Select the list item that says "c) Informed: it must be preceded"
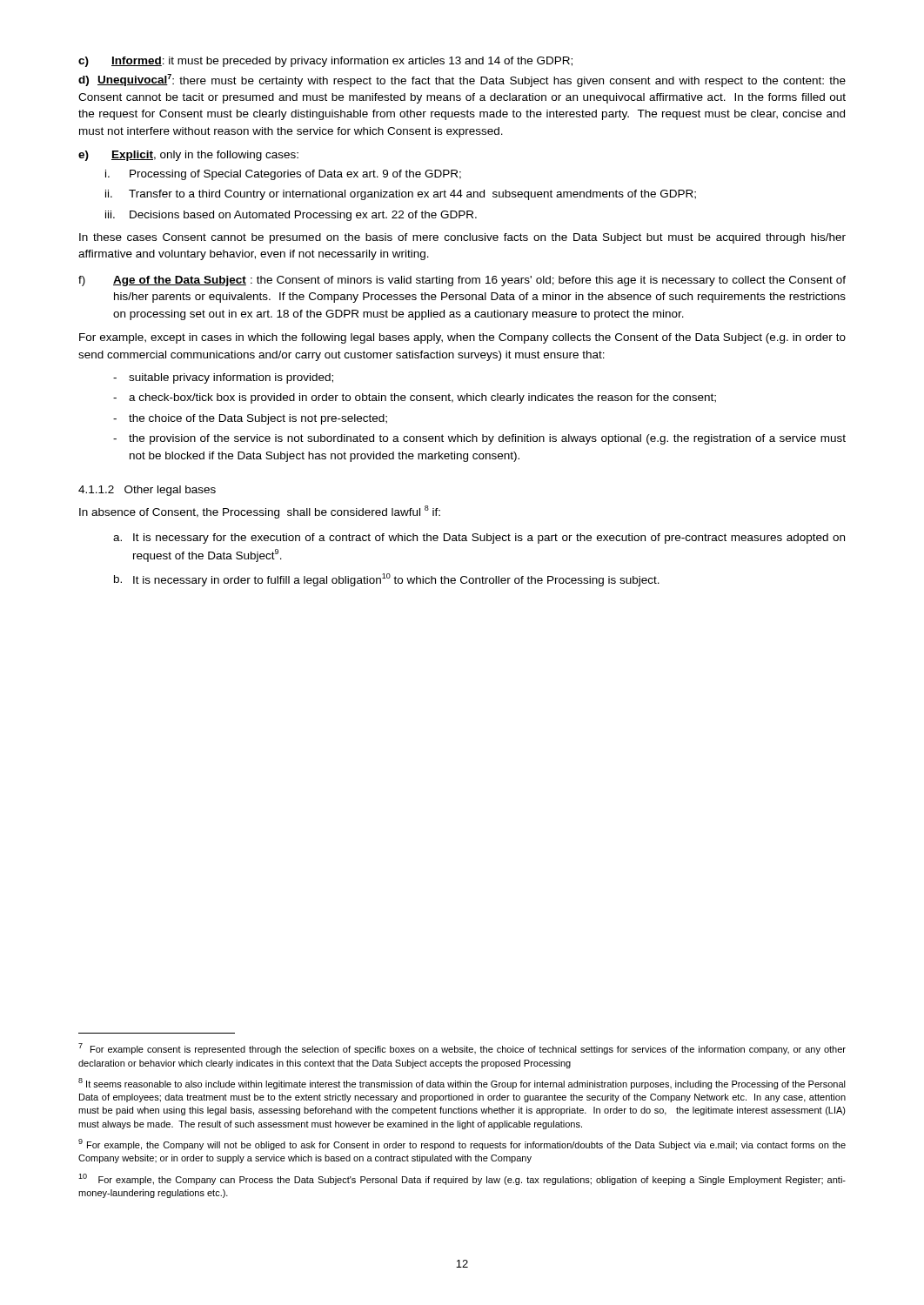This screenshot has width=924, height=1305. (462, 61)
